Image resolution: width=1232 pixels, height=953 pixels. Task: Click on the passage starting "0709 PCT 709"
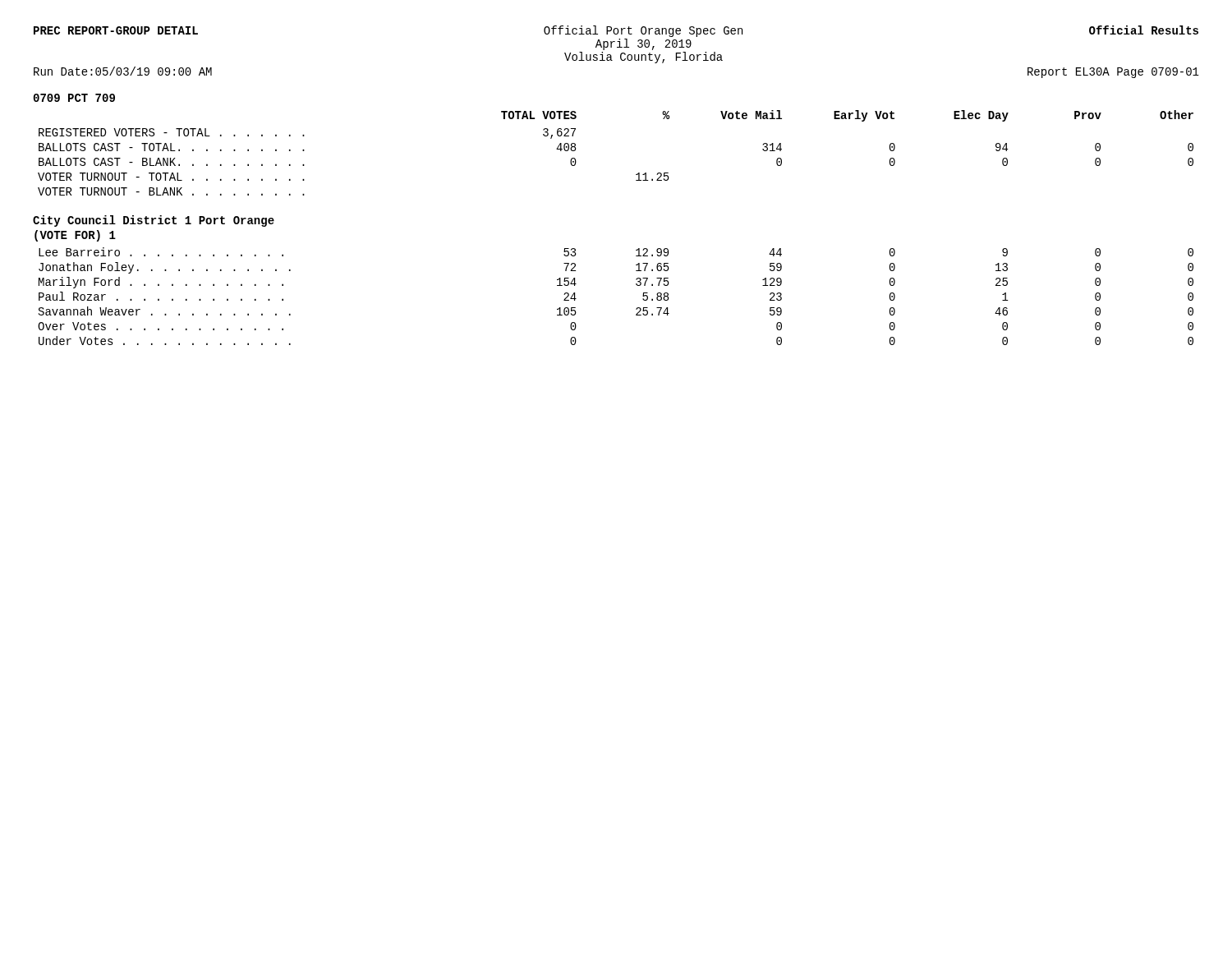(x=74, y=99)
